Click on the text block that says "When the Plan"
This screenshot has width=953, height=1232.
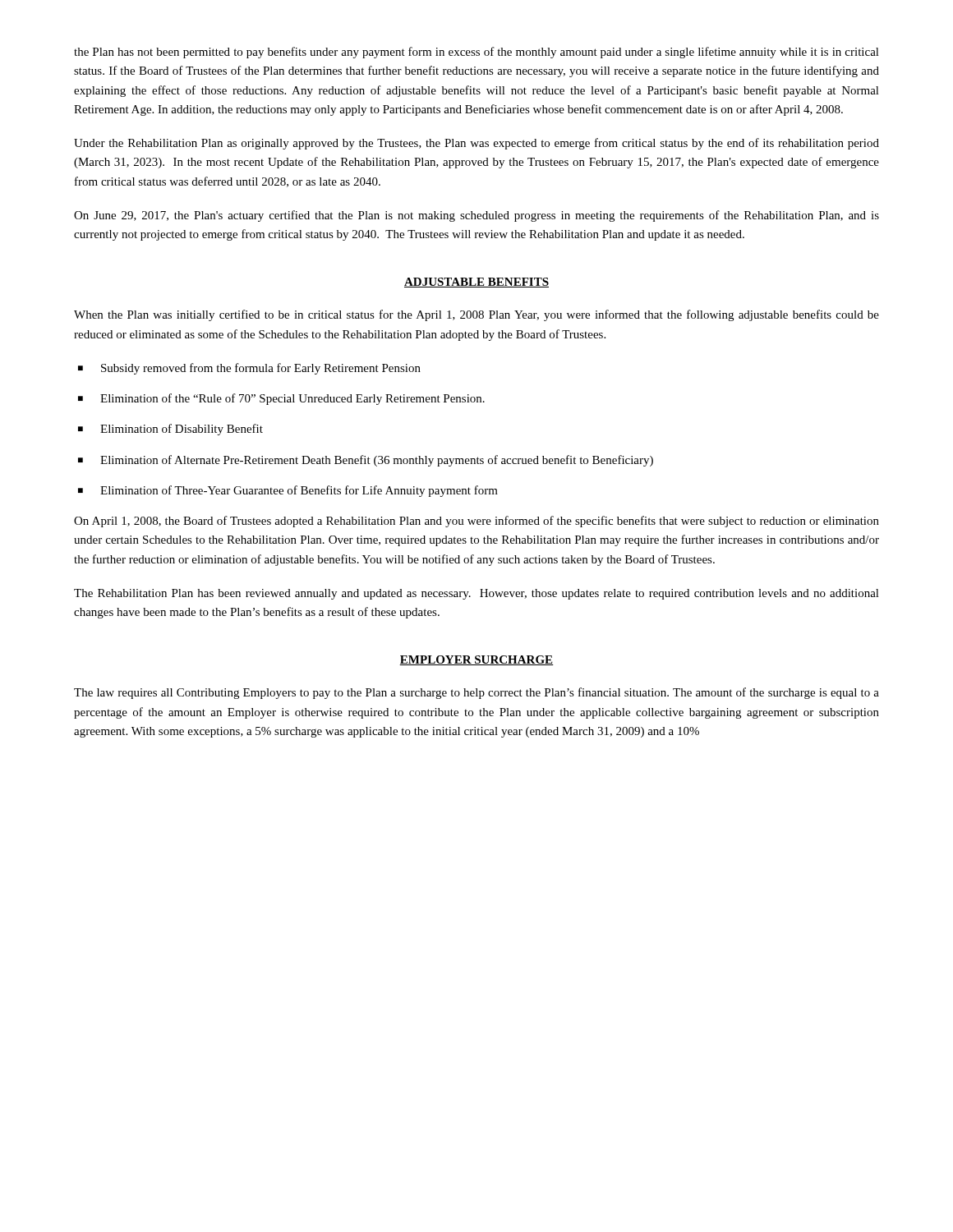click(476, 324)
